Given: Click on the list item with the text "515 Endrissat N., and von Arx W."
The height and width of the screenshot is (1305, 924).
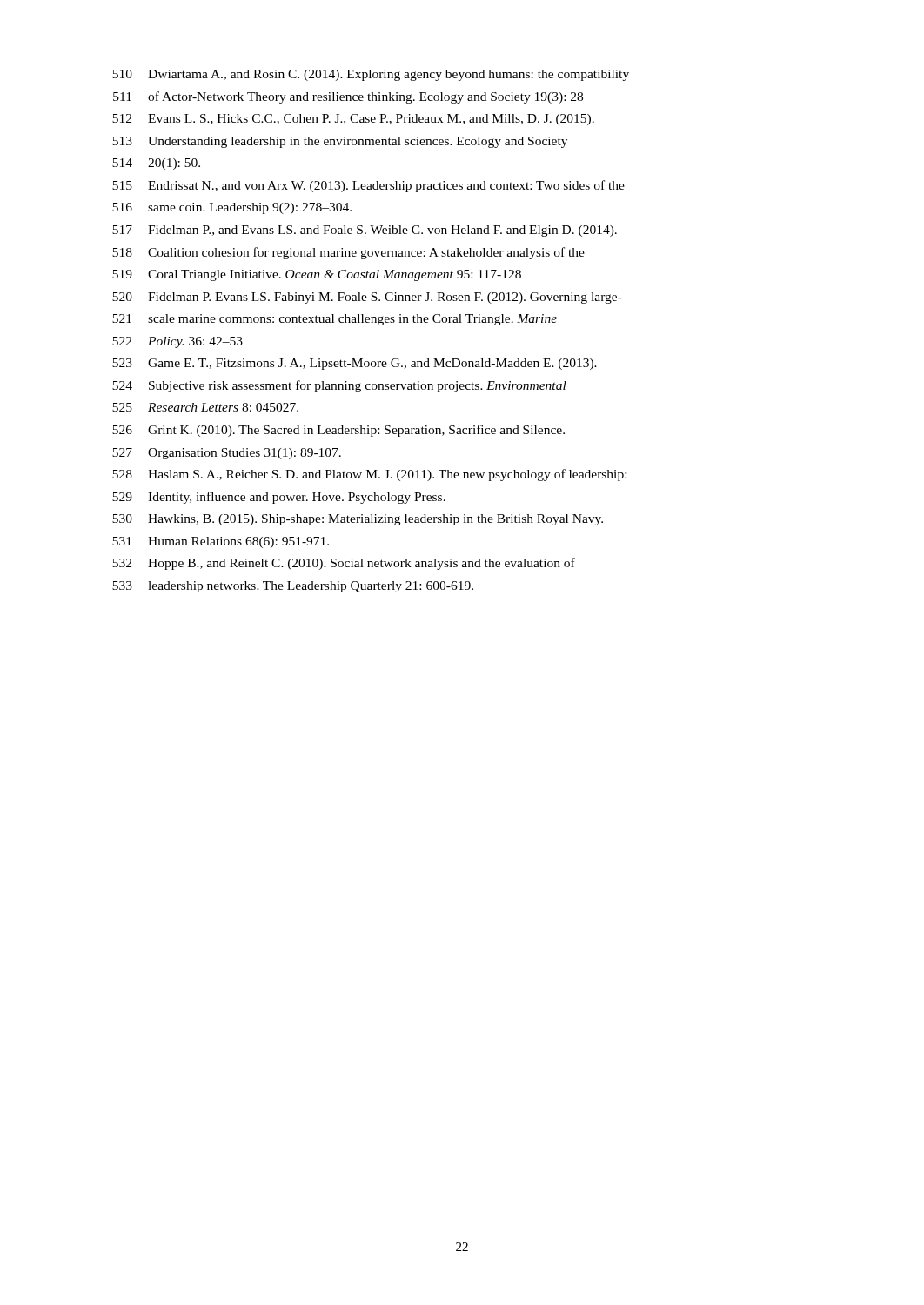Looking at the screenshot, I should pyautogui.click(x=466, y=185).
